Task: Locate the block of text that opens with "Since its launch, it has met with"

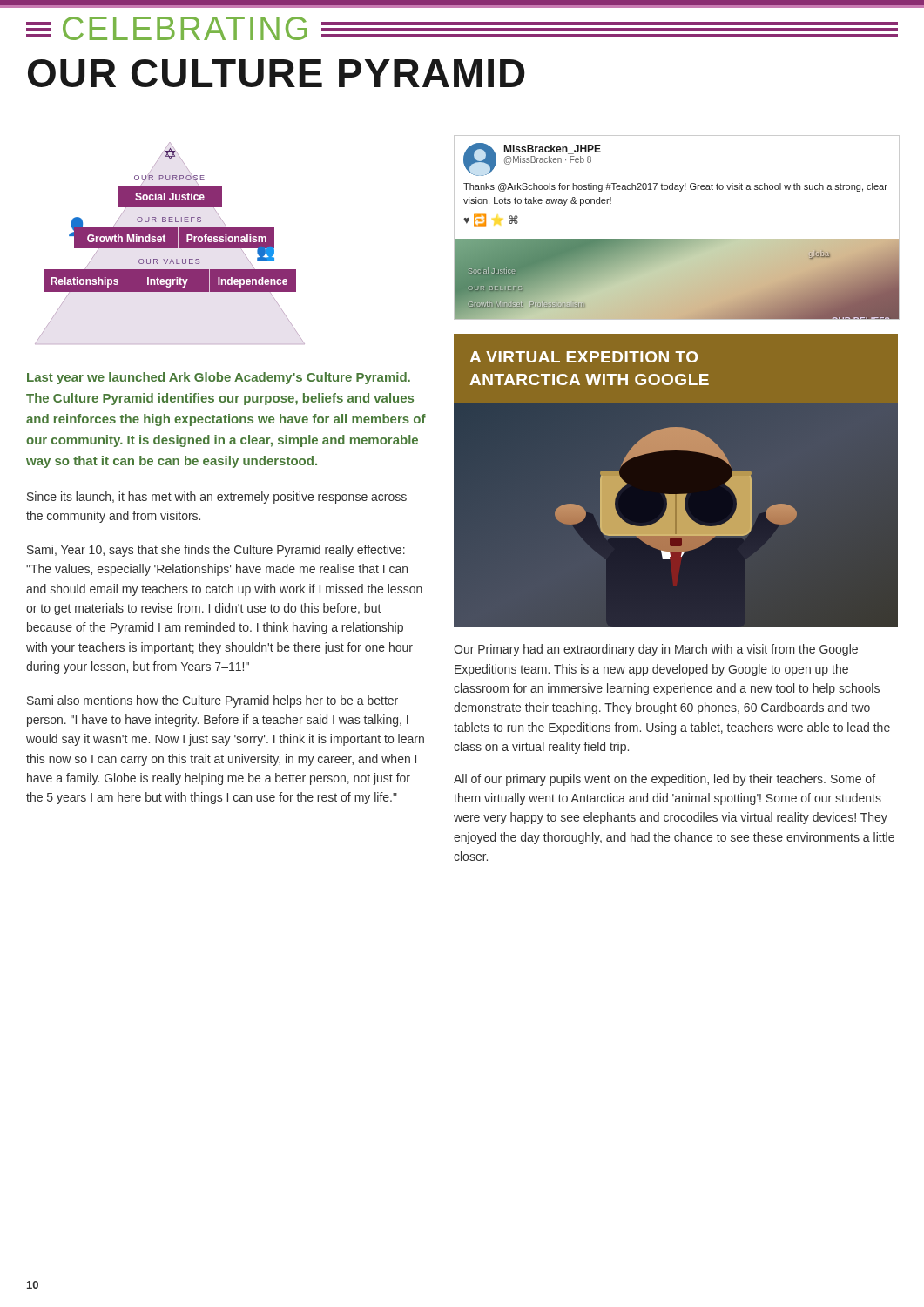Action: (x=217, y=506)
